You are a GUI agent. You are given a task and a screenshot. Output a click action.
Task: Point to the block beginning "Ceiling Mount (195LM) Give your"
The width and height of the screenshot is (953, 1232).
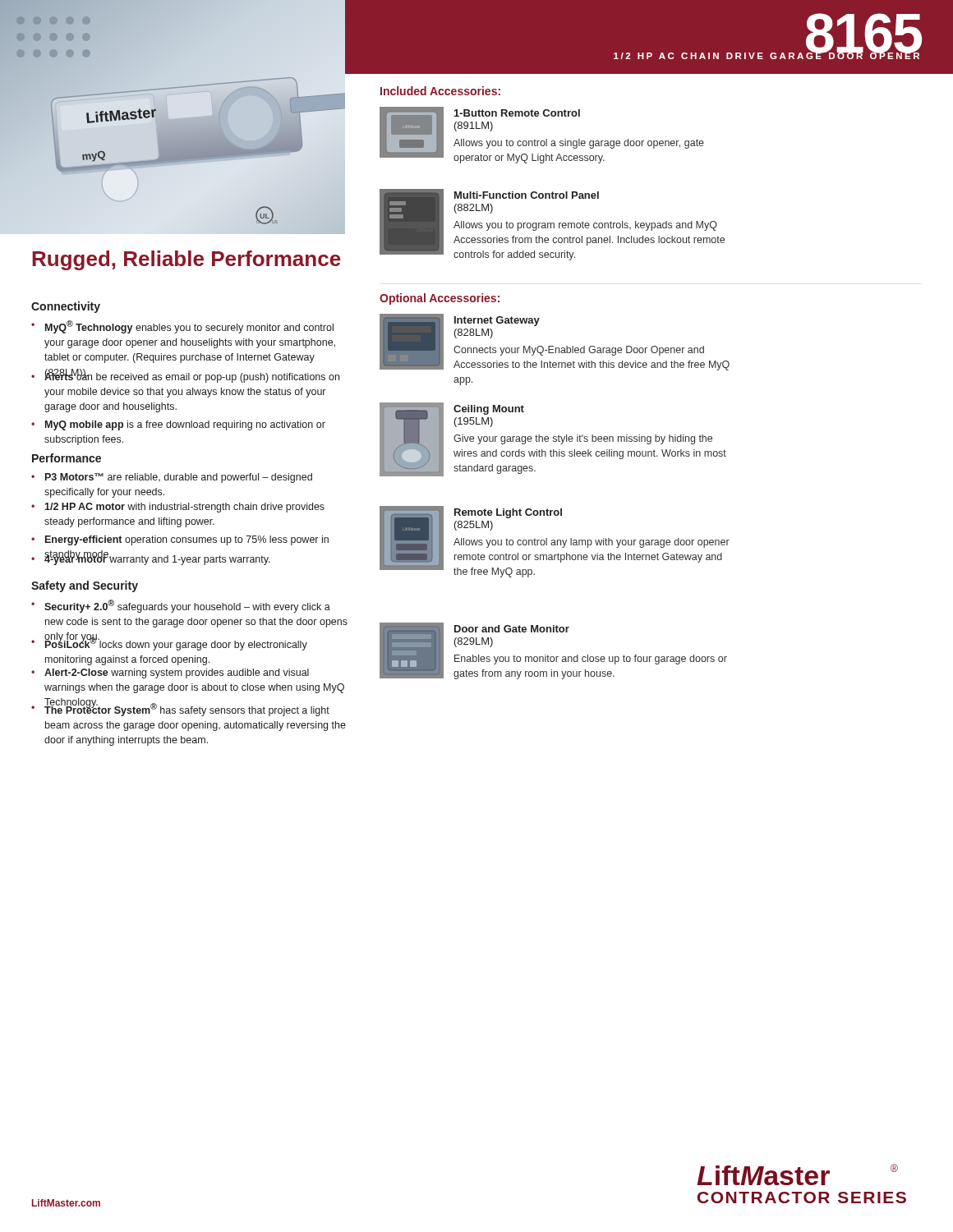[593, 439]
